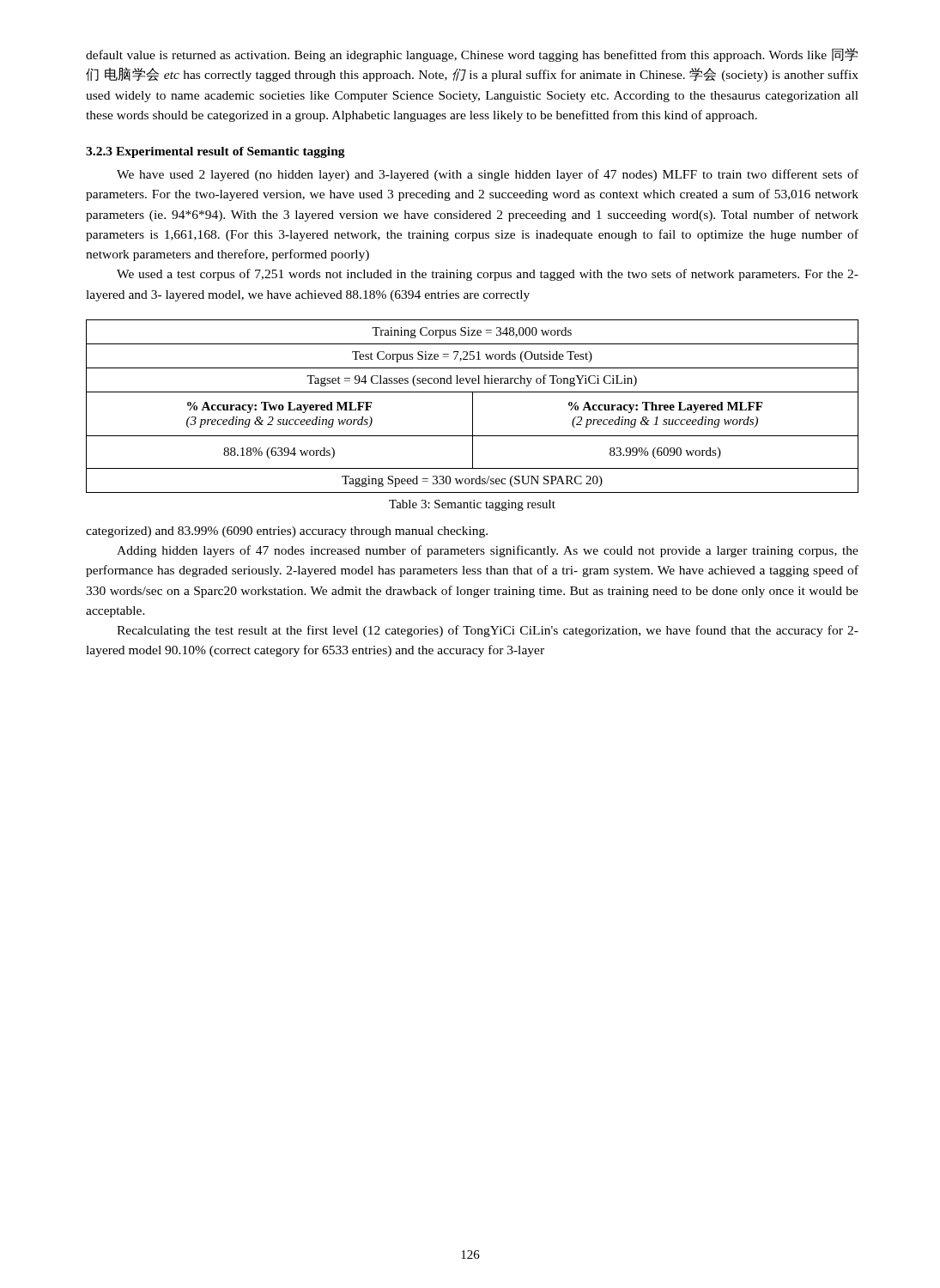
Task: Select the text block that says "categorized) and 83.99% (6090"
Action: (x=287, y=530)
